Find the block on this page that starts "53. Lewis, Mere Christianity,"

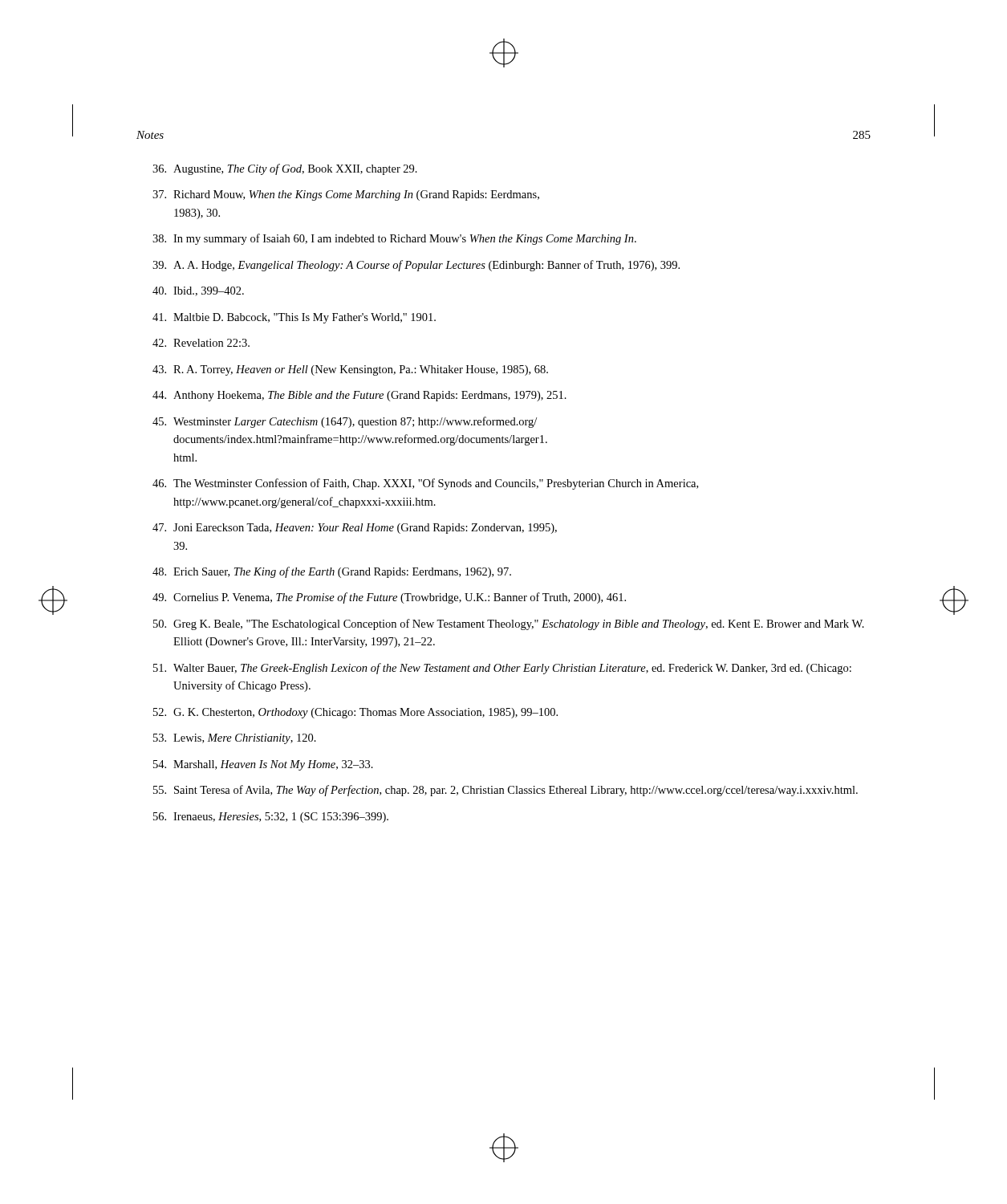(x=235, y=739)
